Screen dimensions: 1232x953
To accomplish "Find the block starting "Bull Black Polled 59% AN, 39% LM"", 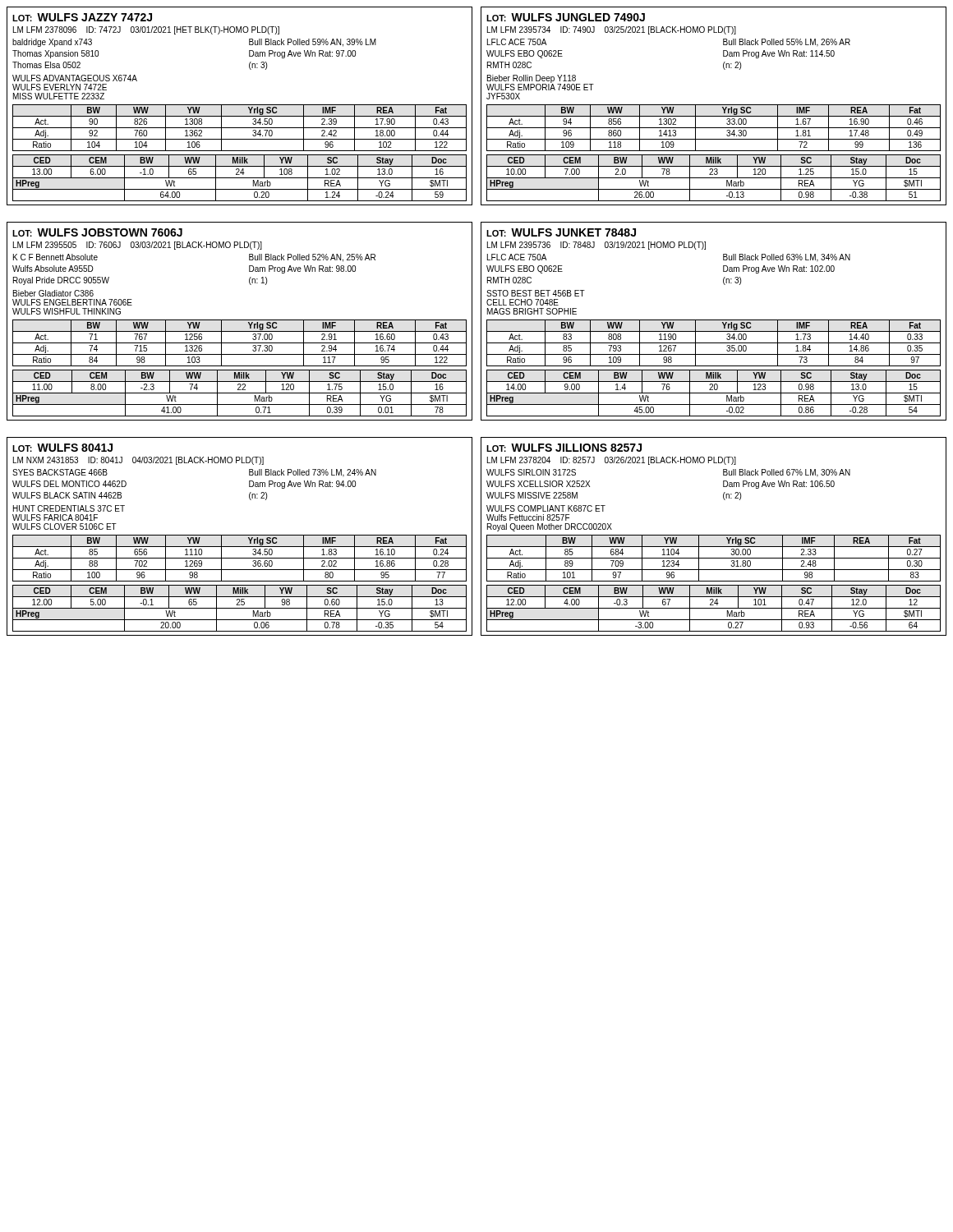I will coord(312,54).
